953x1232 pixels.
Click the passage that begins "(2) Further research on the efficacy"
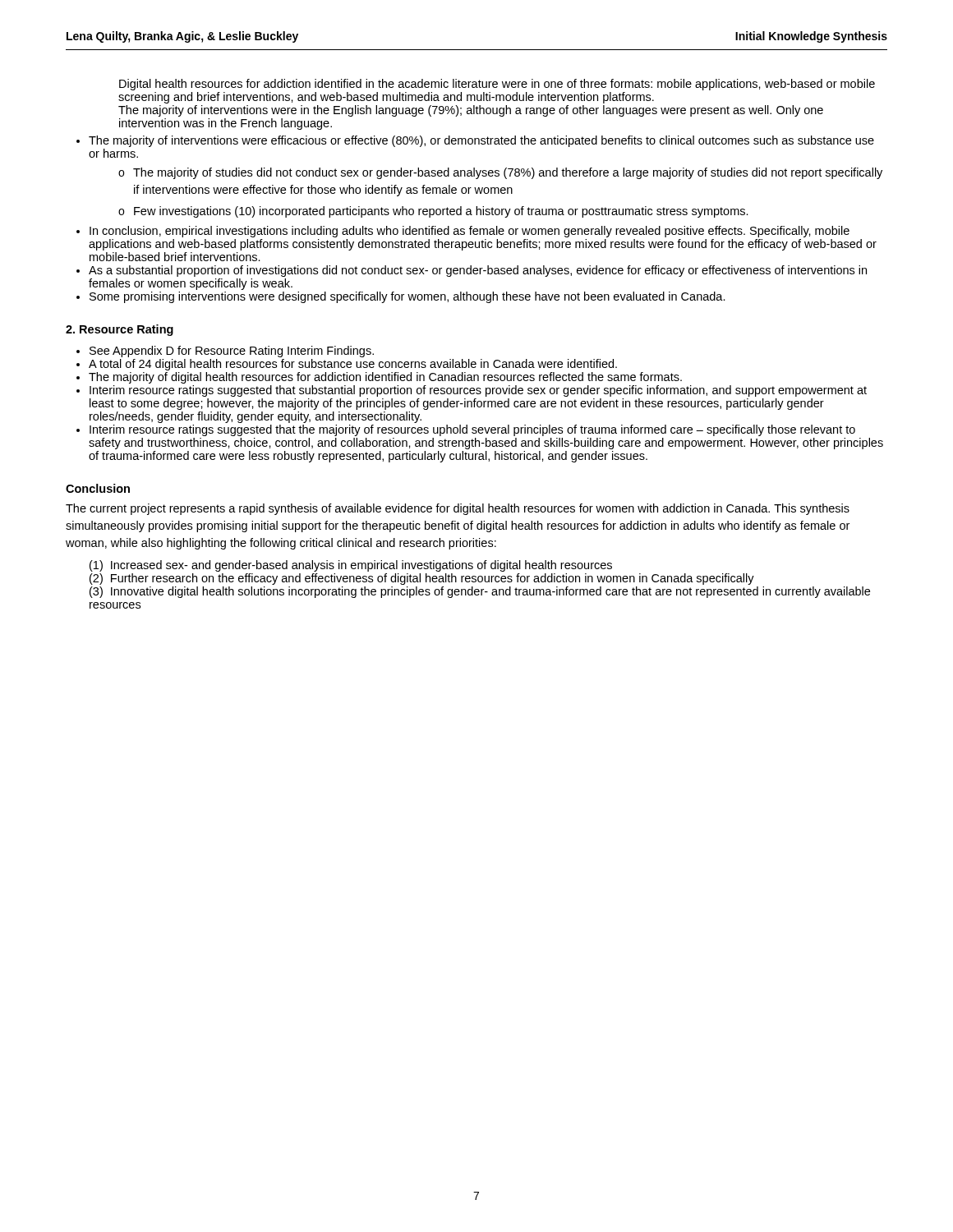pos(488,578)
